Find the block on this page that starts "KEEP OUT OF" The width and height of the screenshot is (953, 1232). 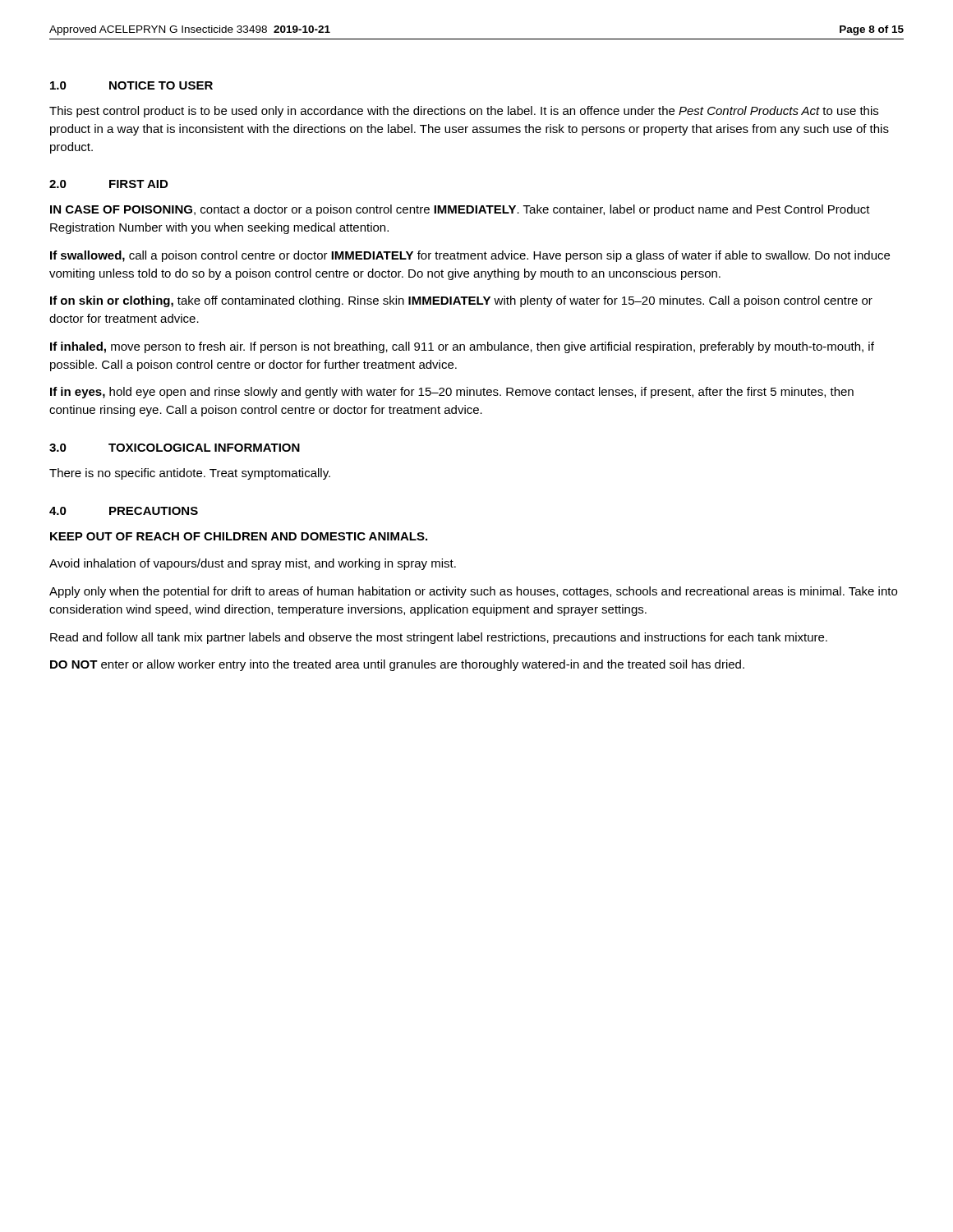(x=239, y=535)
